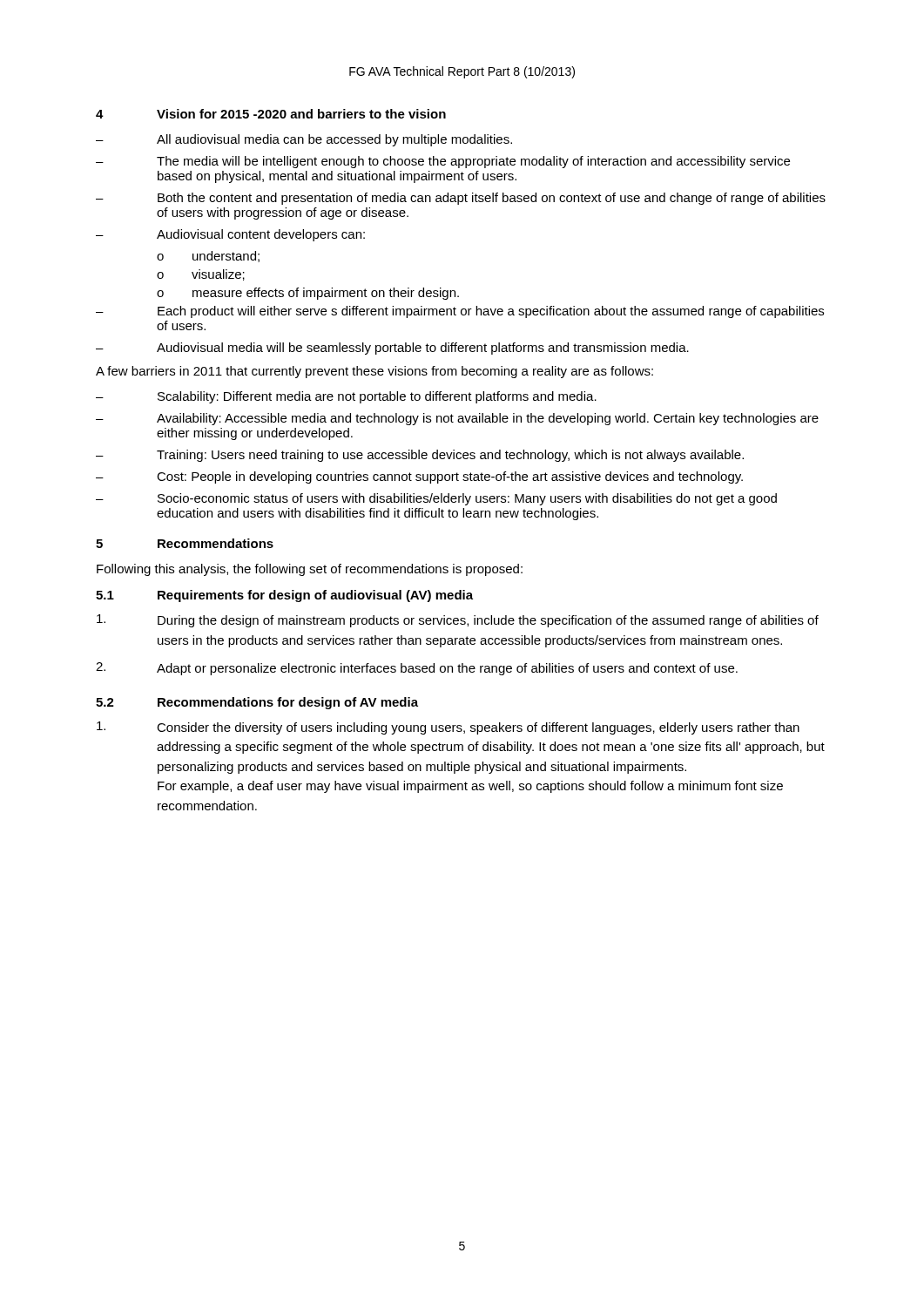The image size is (924, 1307).
Task: Locate the region starting "– Training: Users need training to use"
Action: click(x=462, y=454)
